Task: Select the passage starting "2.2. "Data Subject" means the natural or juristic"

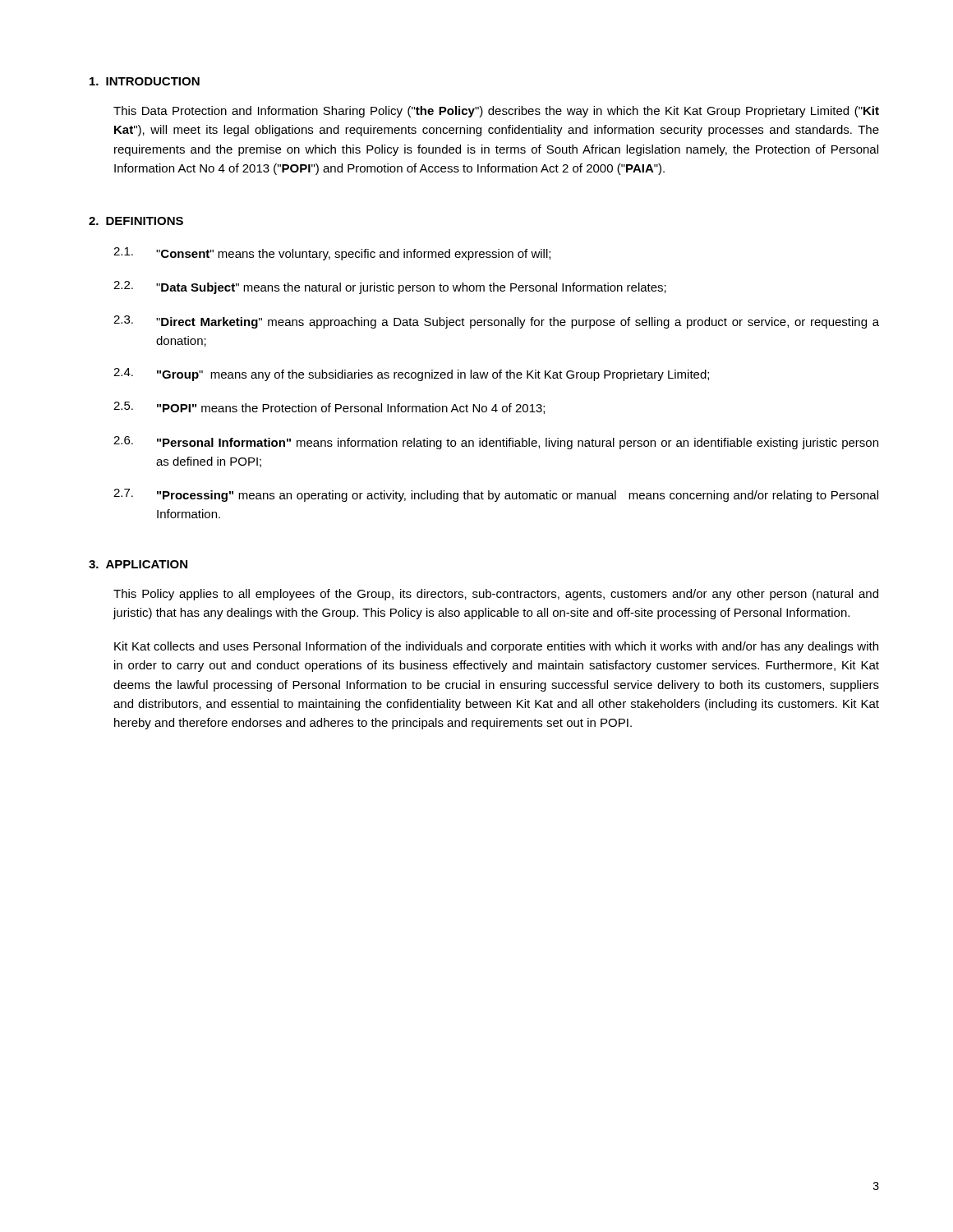Action: pos(496,287)
